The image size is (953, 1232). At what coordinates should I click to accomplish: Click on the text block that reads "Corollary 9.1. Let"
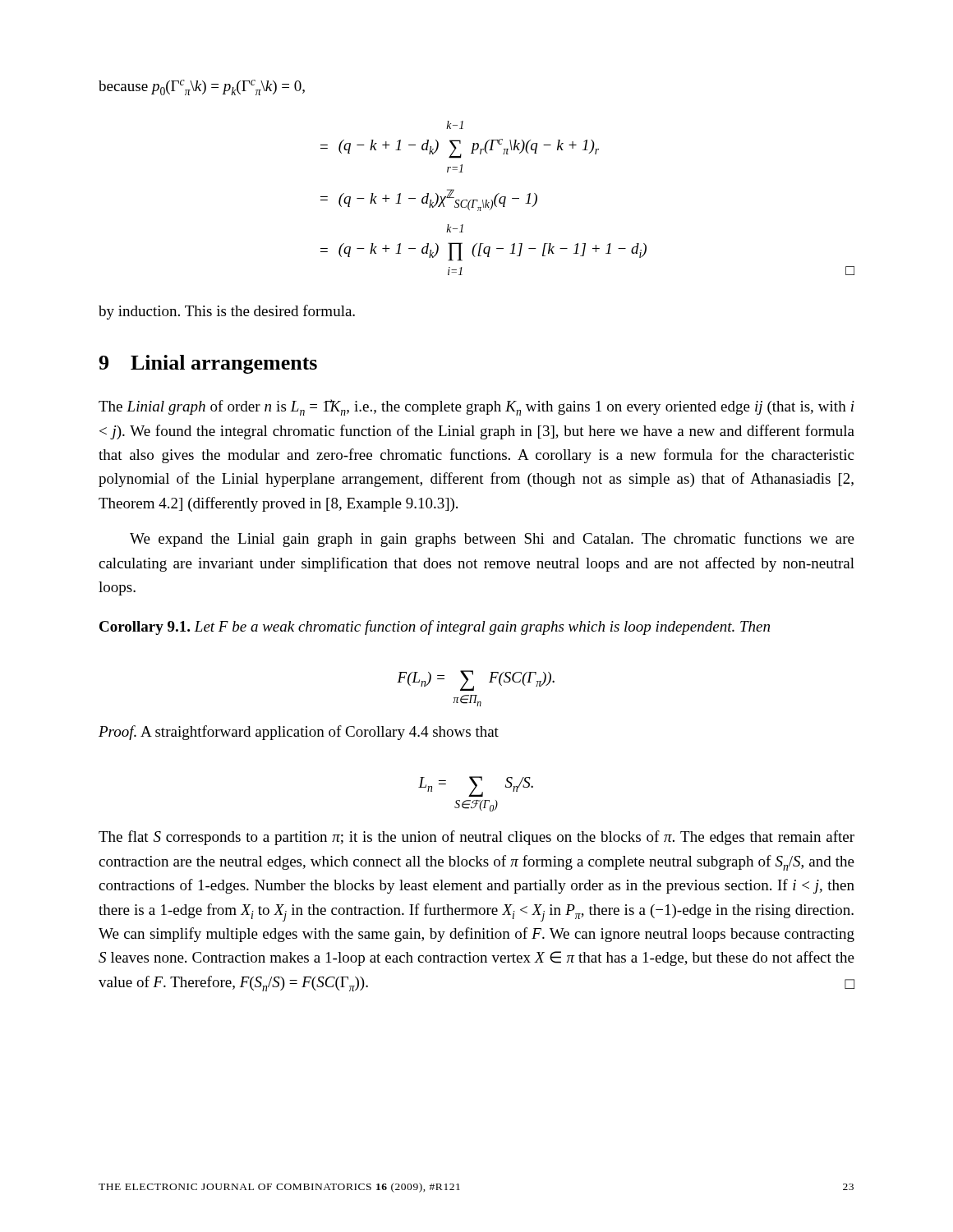point(435,626)
